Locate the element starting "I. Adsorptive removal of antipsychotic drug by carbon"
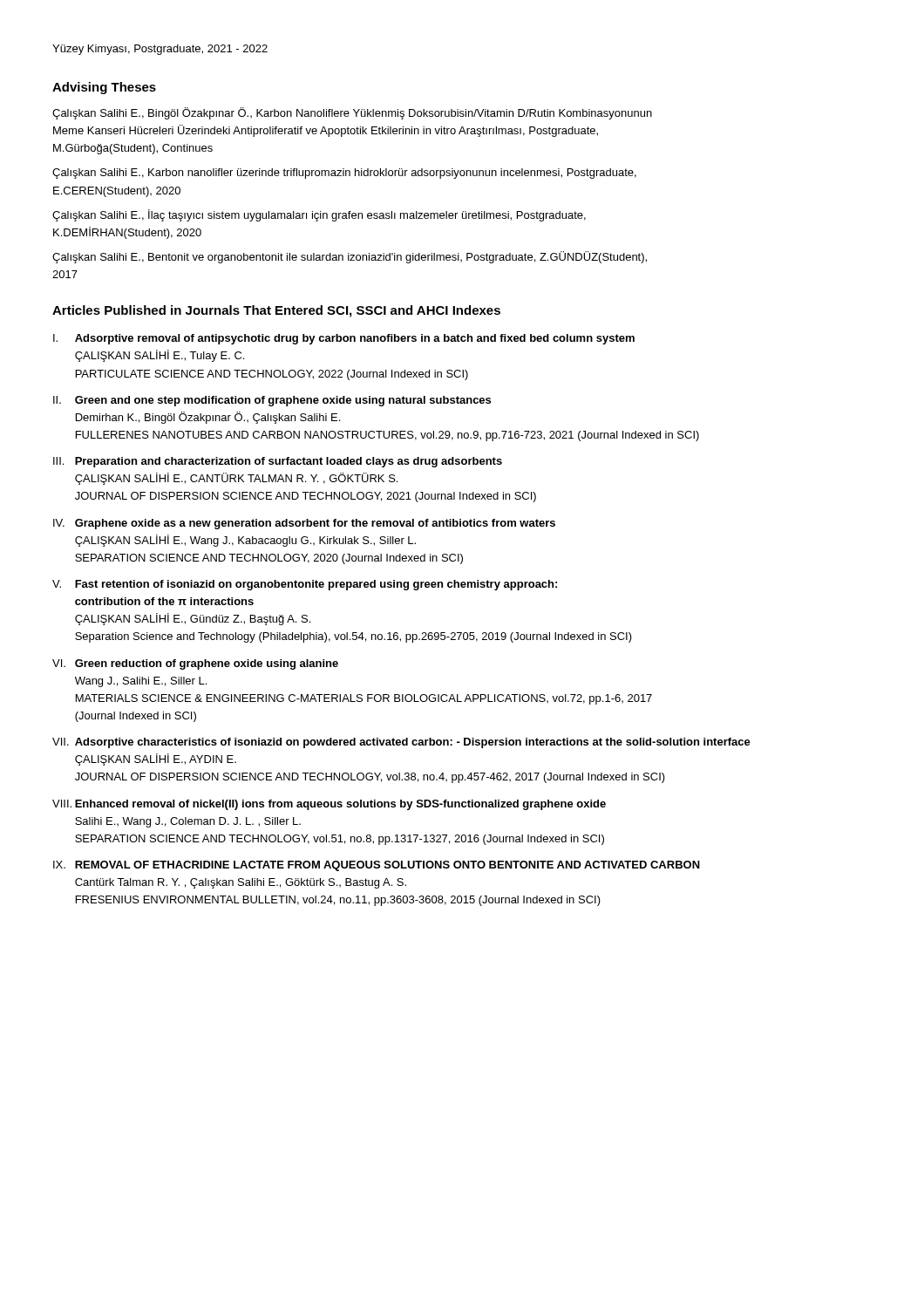Screen dimensions: 1308x924 (x=344, y=339)
